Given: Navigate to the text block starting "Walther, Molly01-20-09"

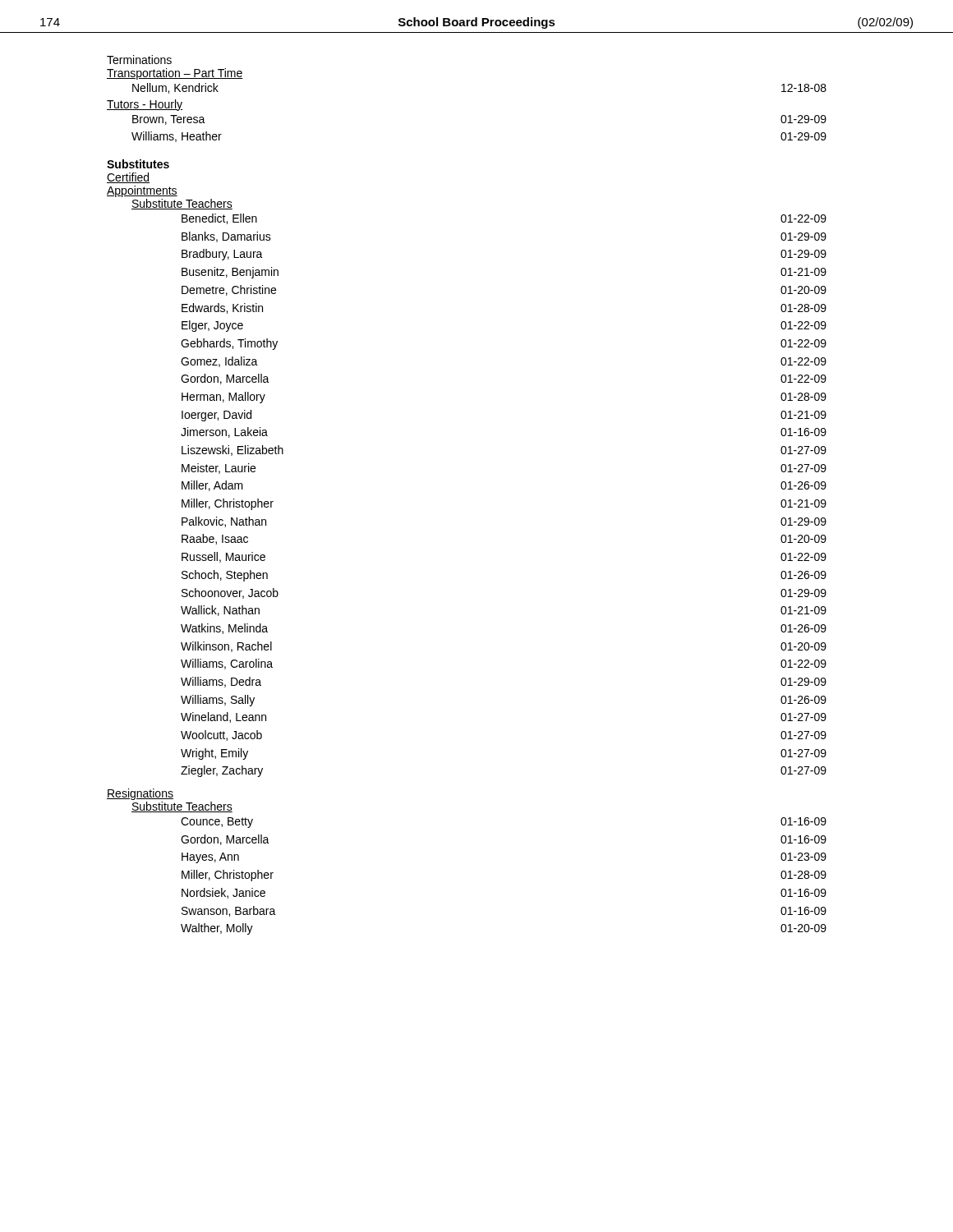Looking at the screenshot, I should tap(218, 929).
